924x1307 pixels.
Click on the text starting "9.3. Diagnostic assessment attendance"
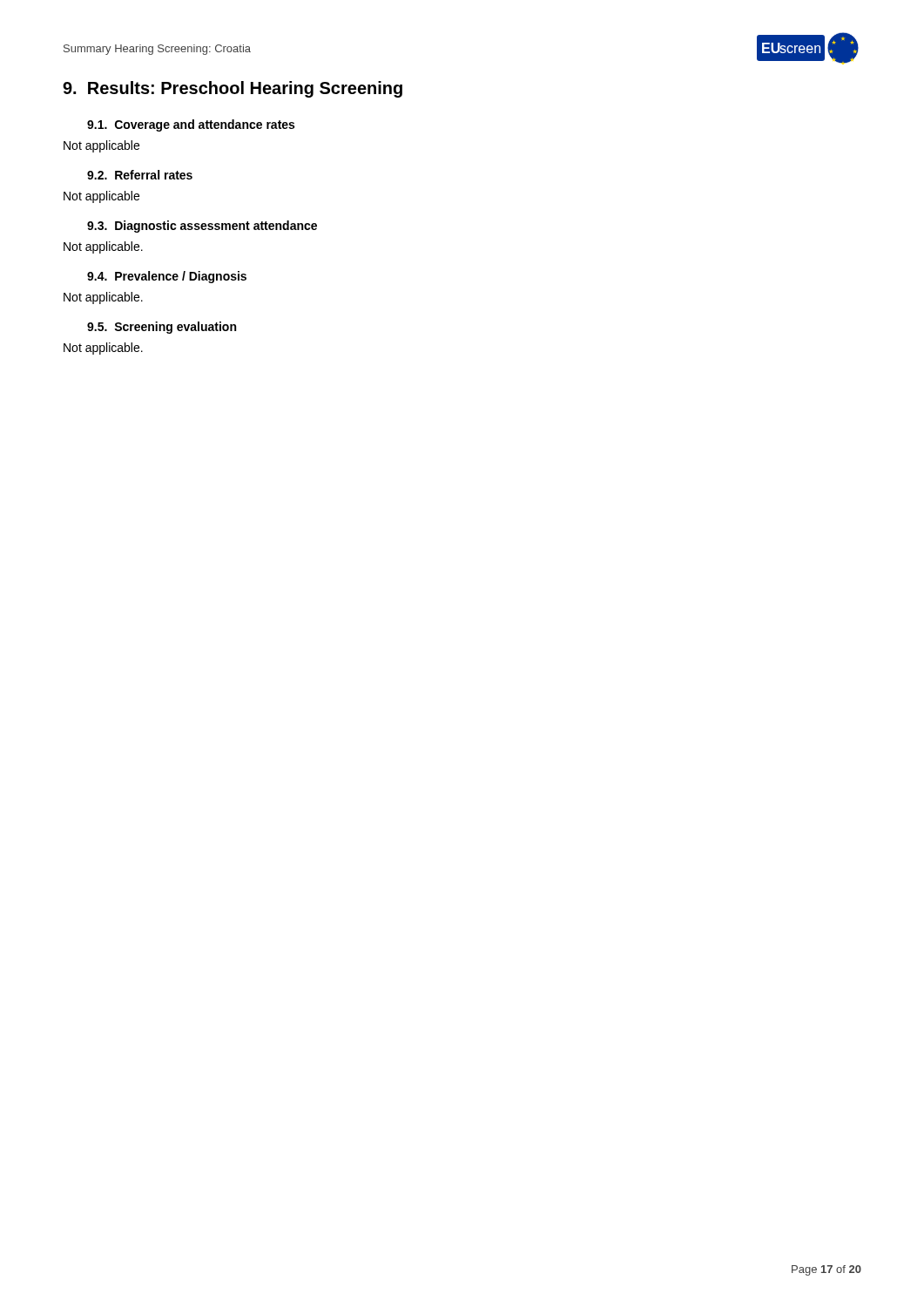click(202, 226)
